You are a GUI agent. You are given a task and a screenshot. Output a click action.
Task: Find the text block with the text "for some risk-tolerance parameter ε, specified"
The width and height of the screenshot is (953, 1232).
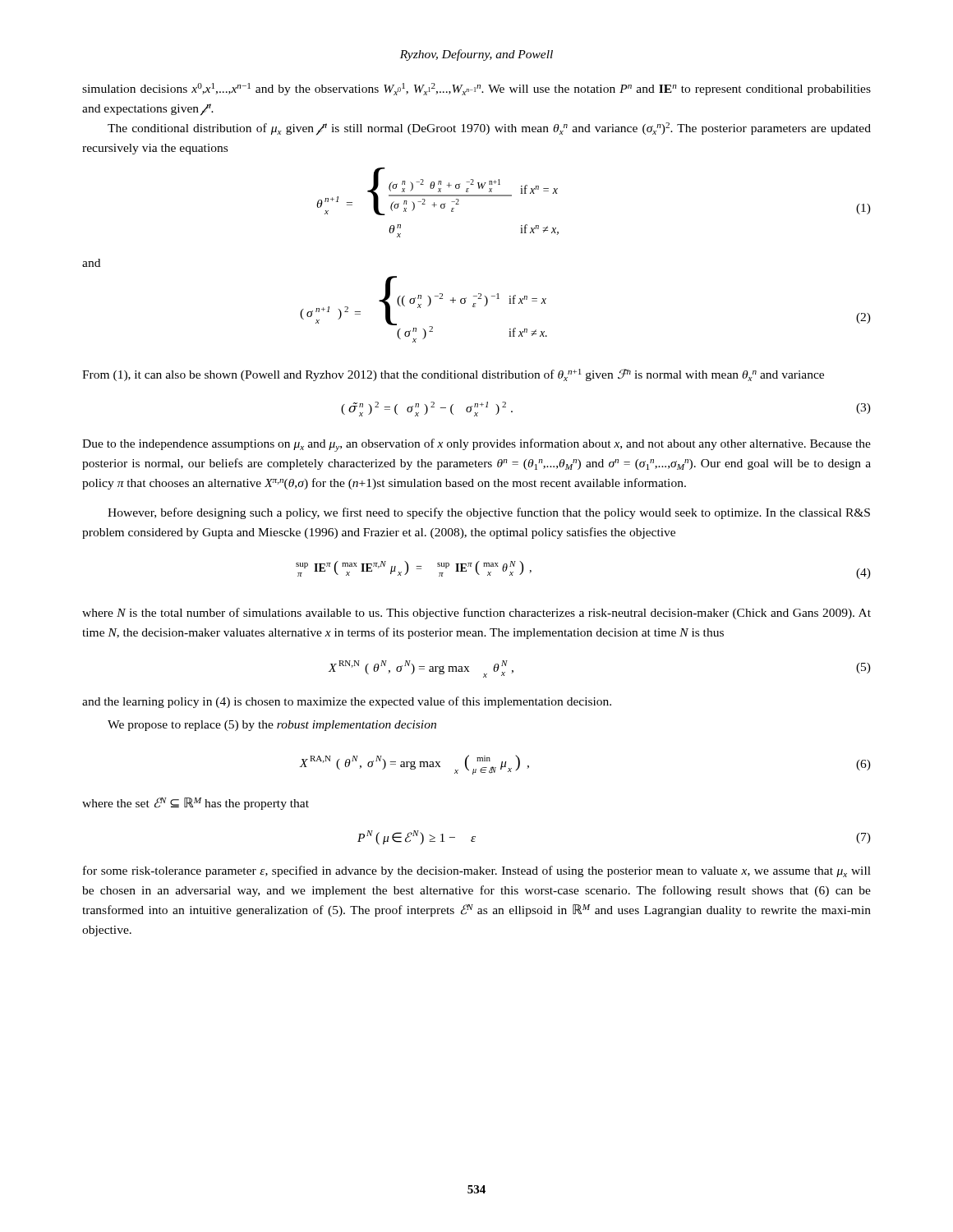point(476,900)
